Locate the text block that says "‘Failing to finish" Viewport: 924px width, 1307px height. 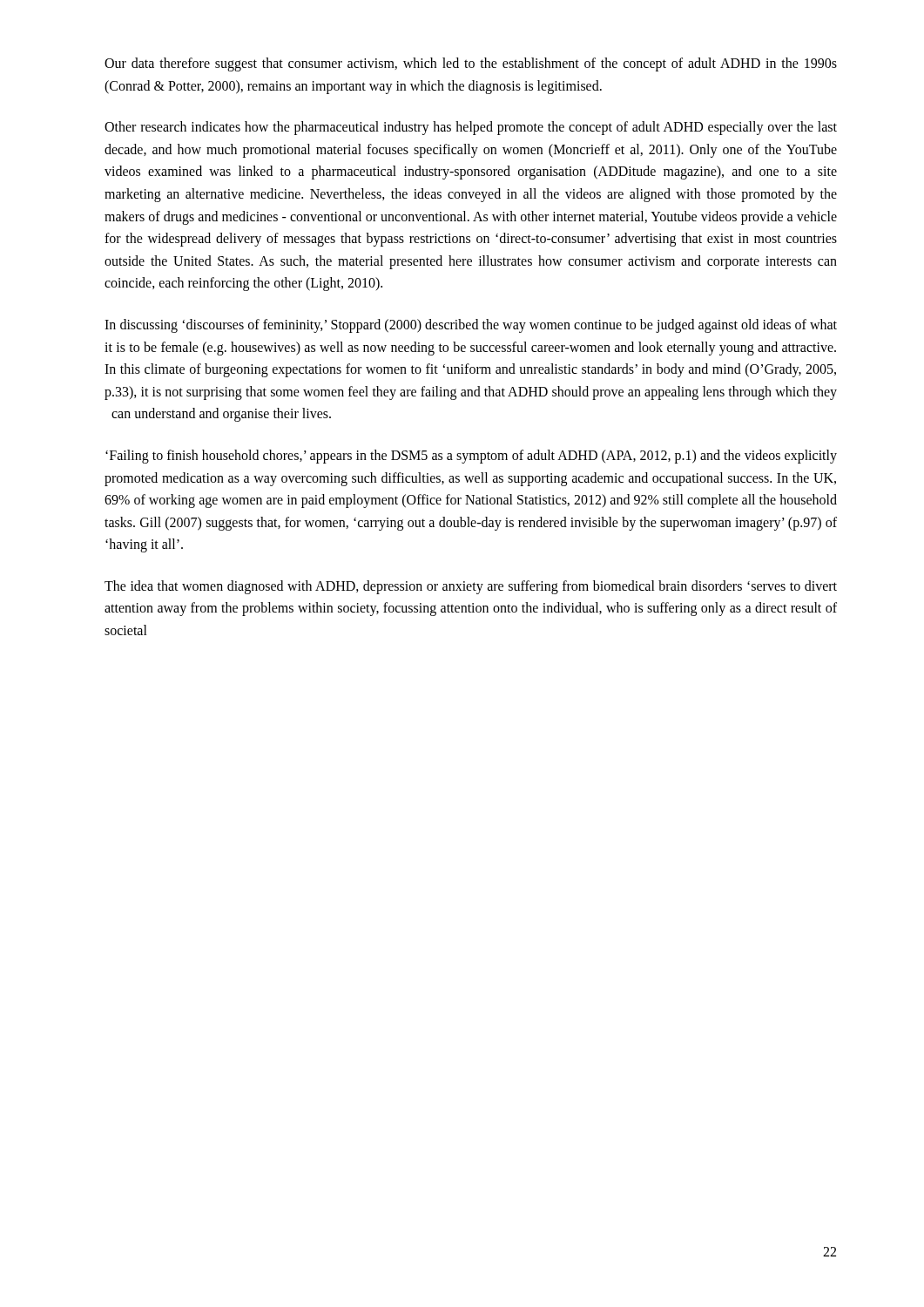471,500
